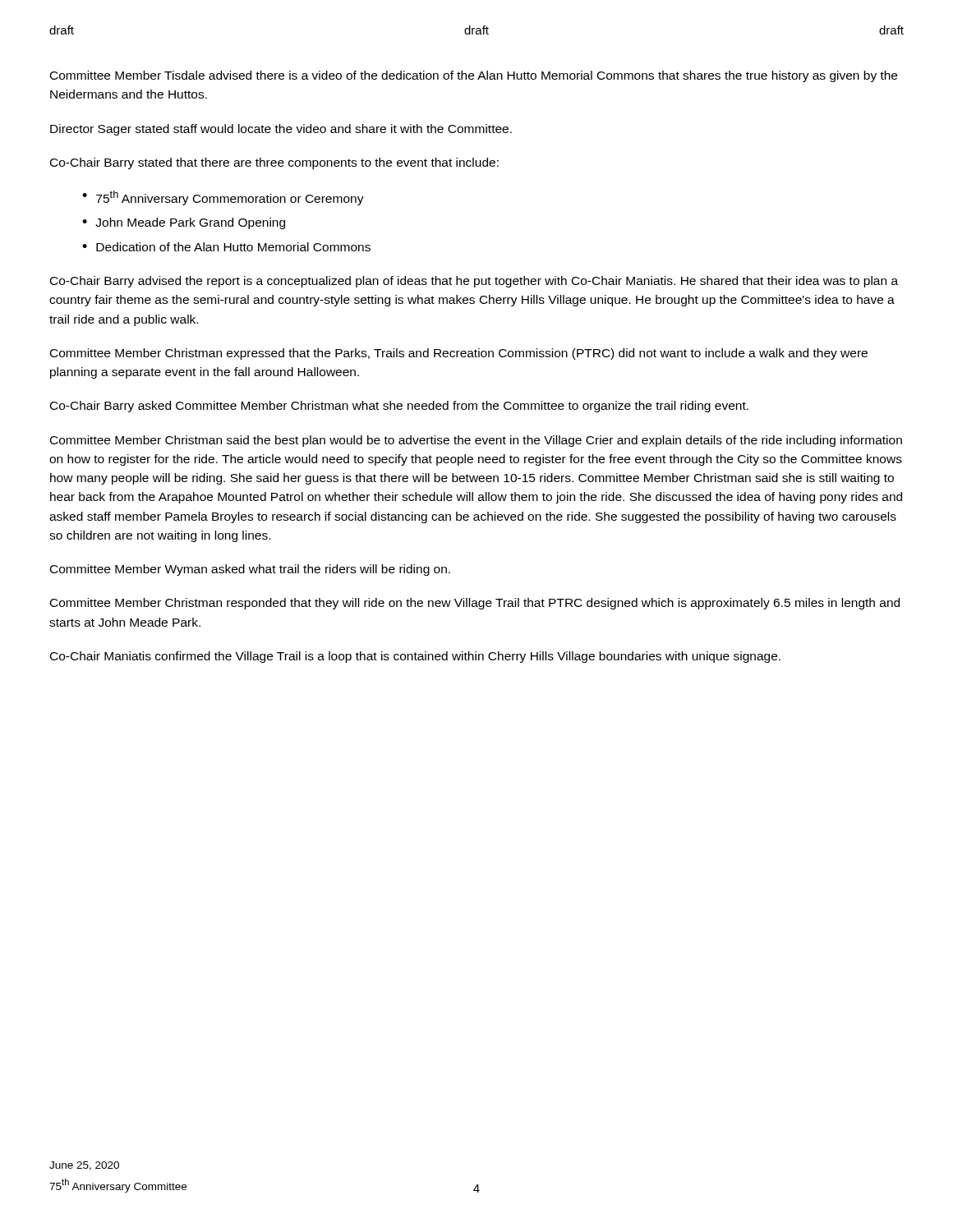
Task: Click on the text block that reads "Committee Member Christman expressed"
Action: point(459,362)
